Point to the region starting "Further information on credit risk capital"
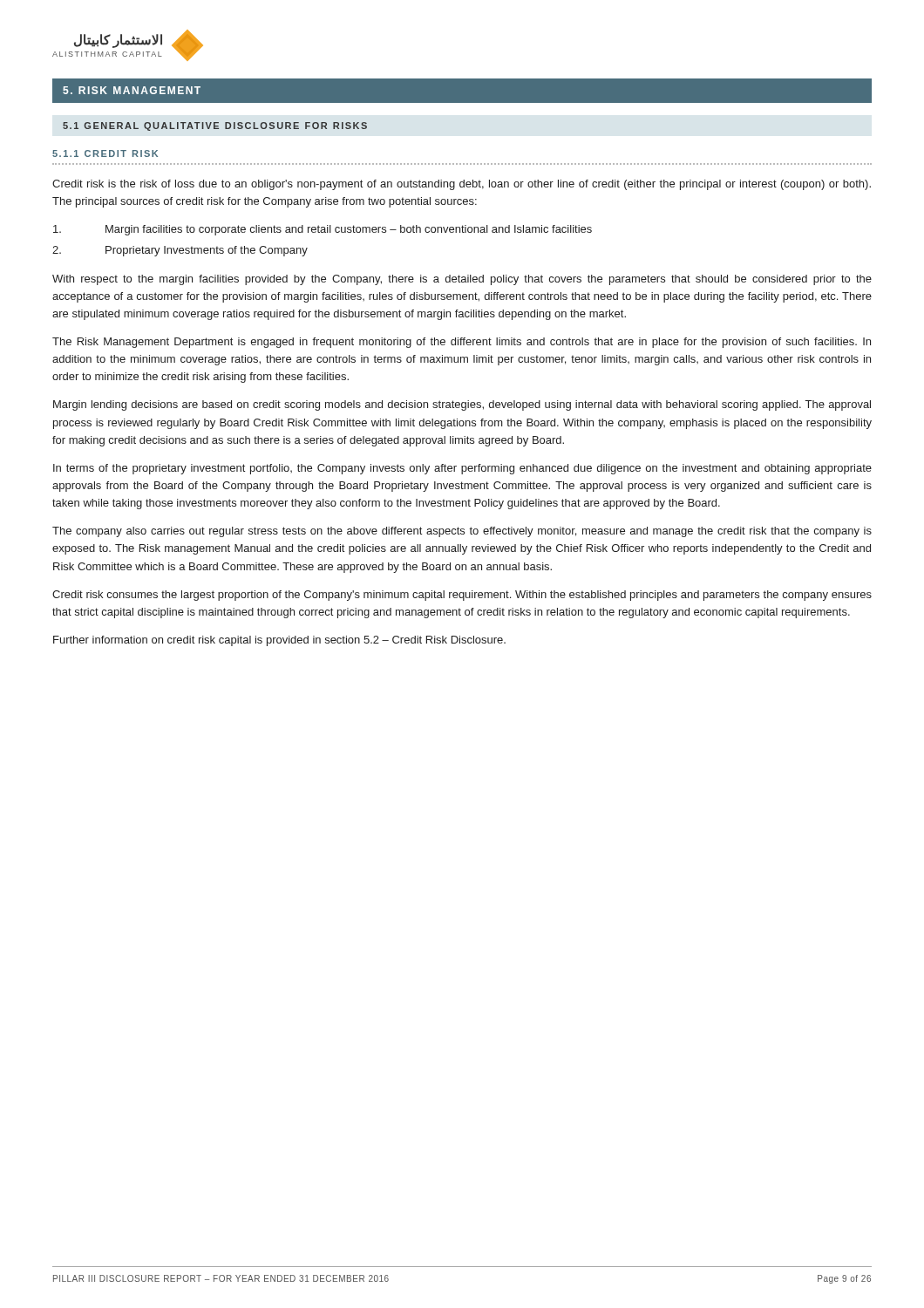Screen dimensions: 1308x924 [x=279, y=640]
